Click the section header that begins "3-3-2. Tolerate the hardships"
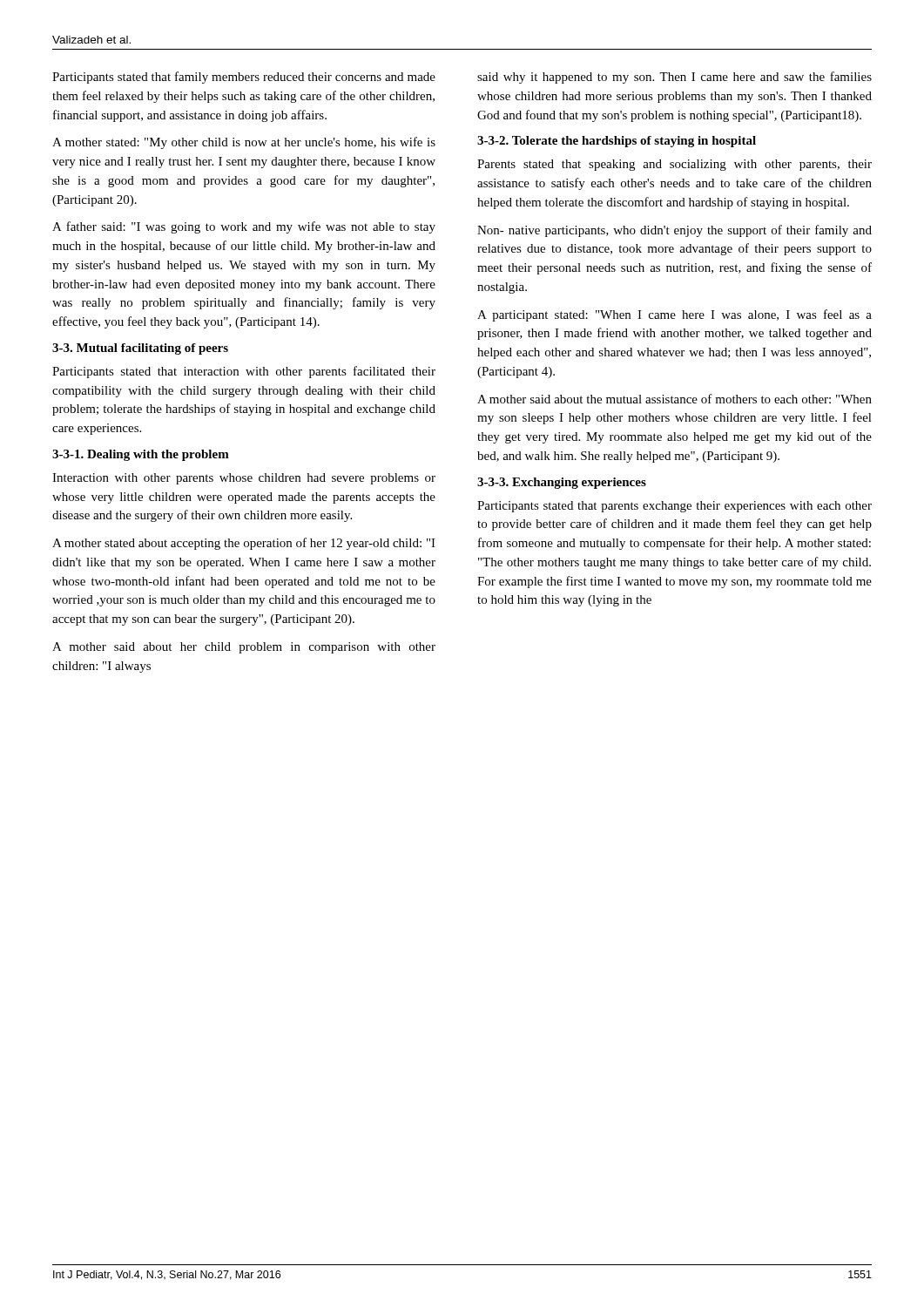Image resolution: width=924 pixels, height=1307 pixels. pos(617,141)
